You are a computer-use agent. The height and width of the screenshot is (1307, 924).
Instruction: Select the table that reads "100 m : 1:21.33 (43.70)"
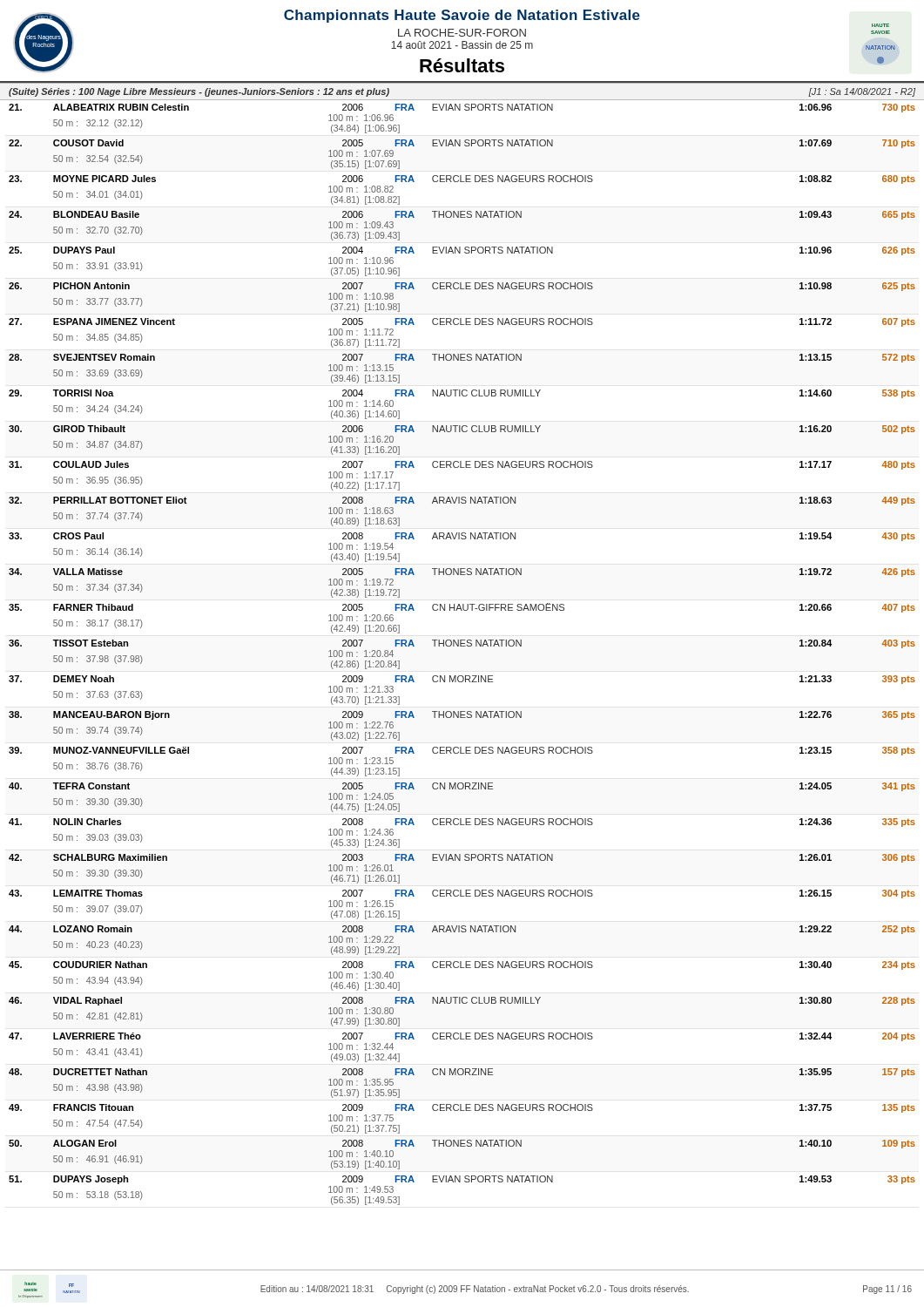(462, 654)
